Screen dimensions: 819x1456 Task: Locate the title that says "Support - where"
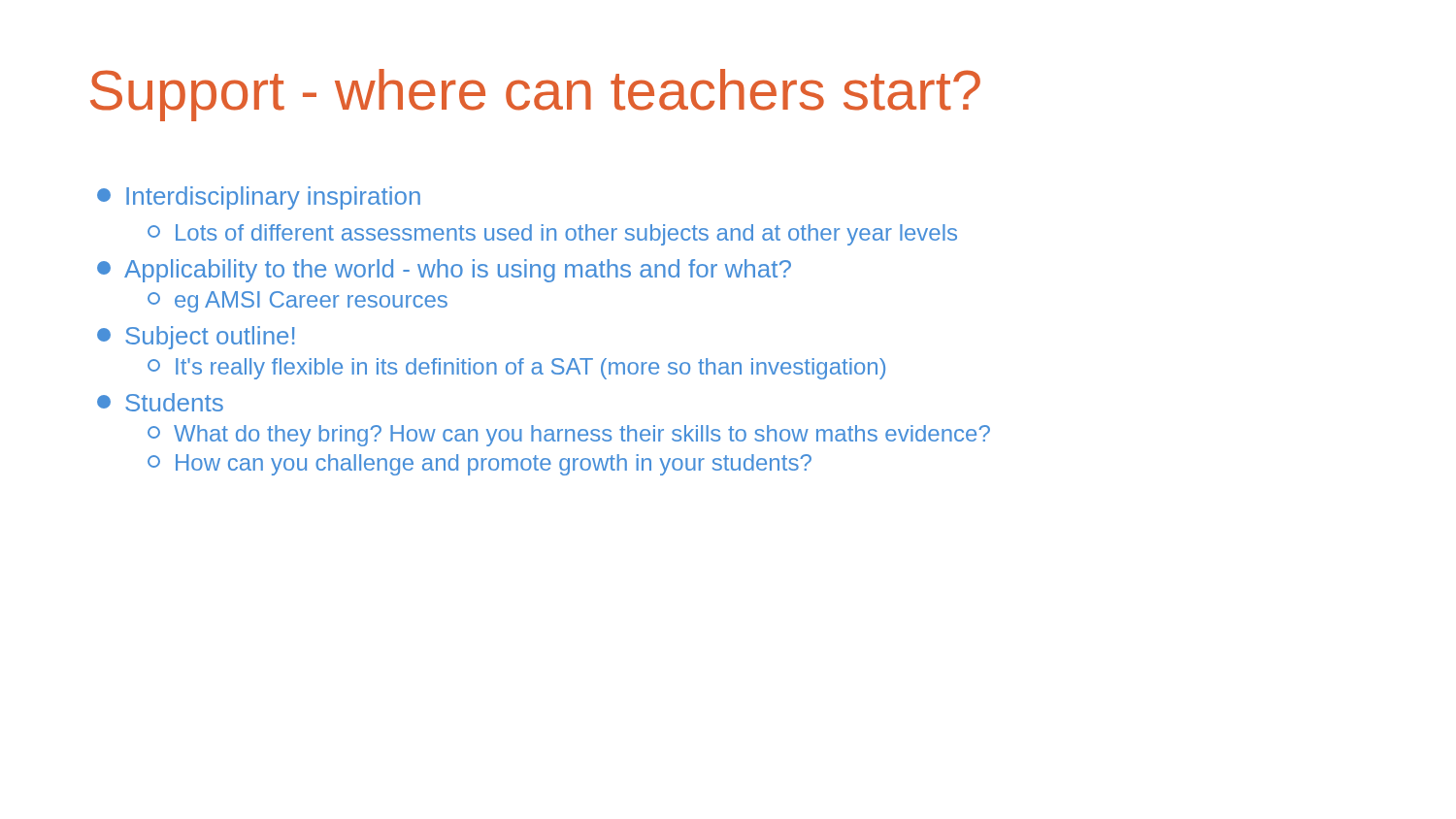point(535,91)
